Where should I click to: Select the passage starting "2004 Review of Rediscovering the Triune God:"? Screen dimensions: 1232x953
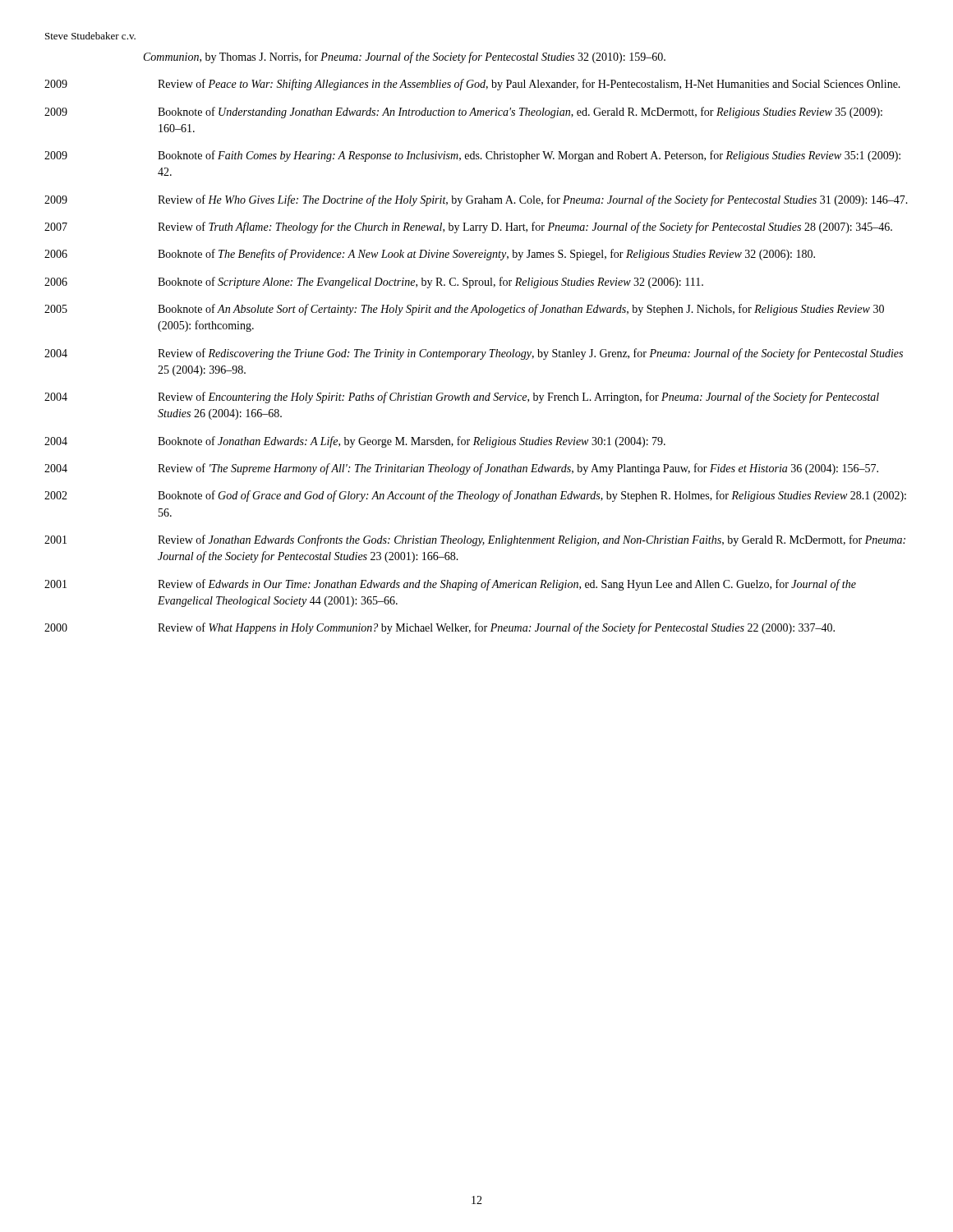click(x=476, y=362)
